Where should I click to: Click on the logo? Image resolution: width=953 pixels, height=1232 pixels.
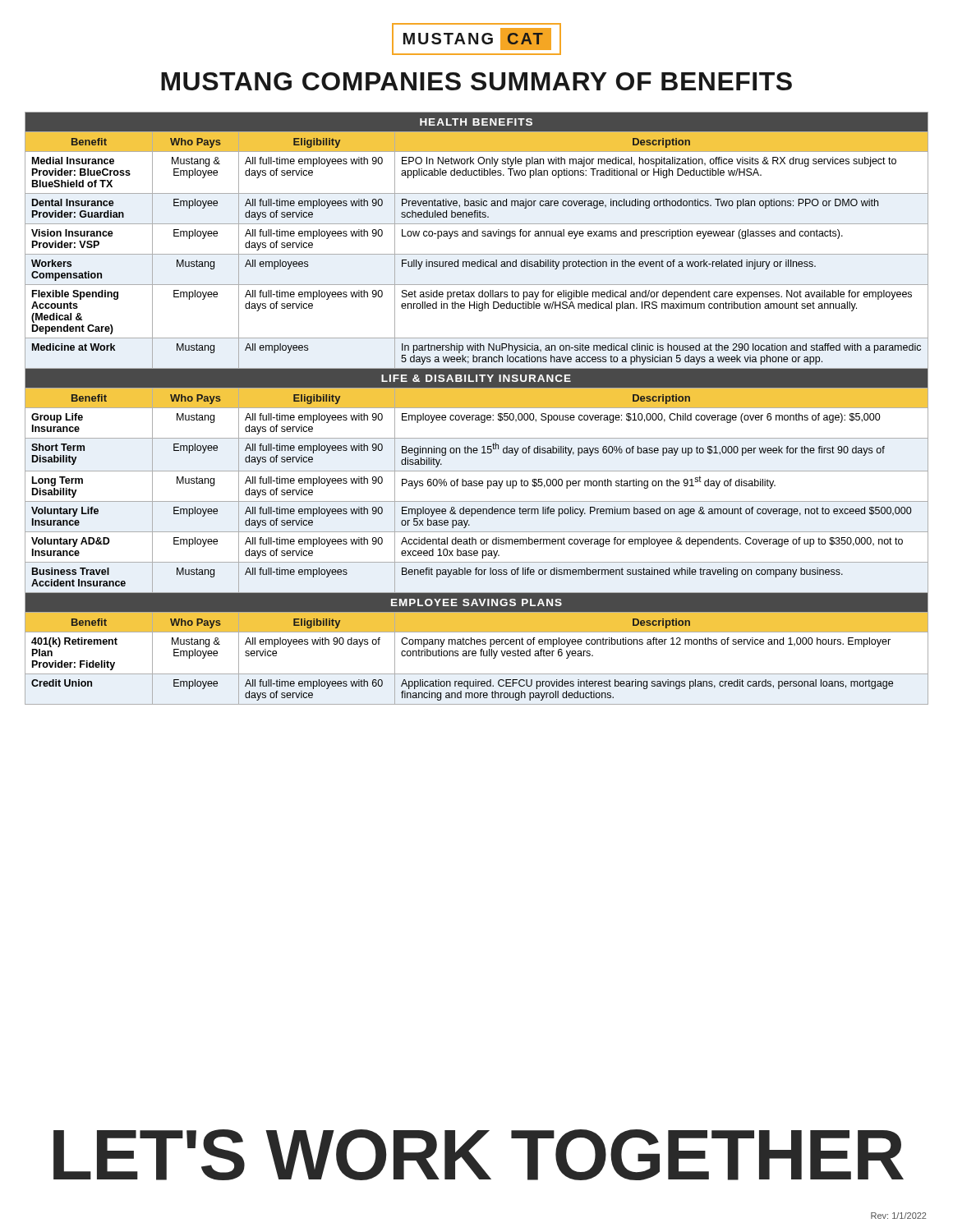click(x=476, y=29)
